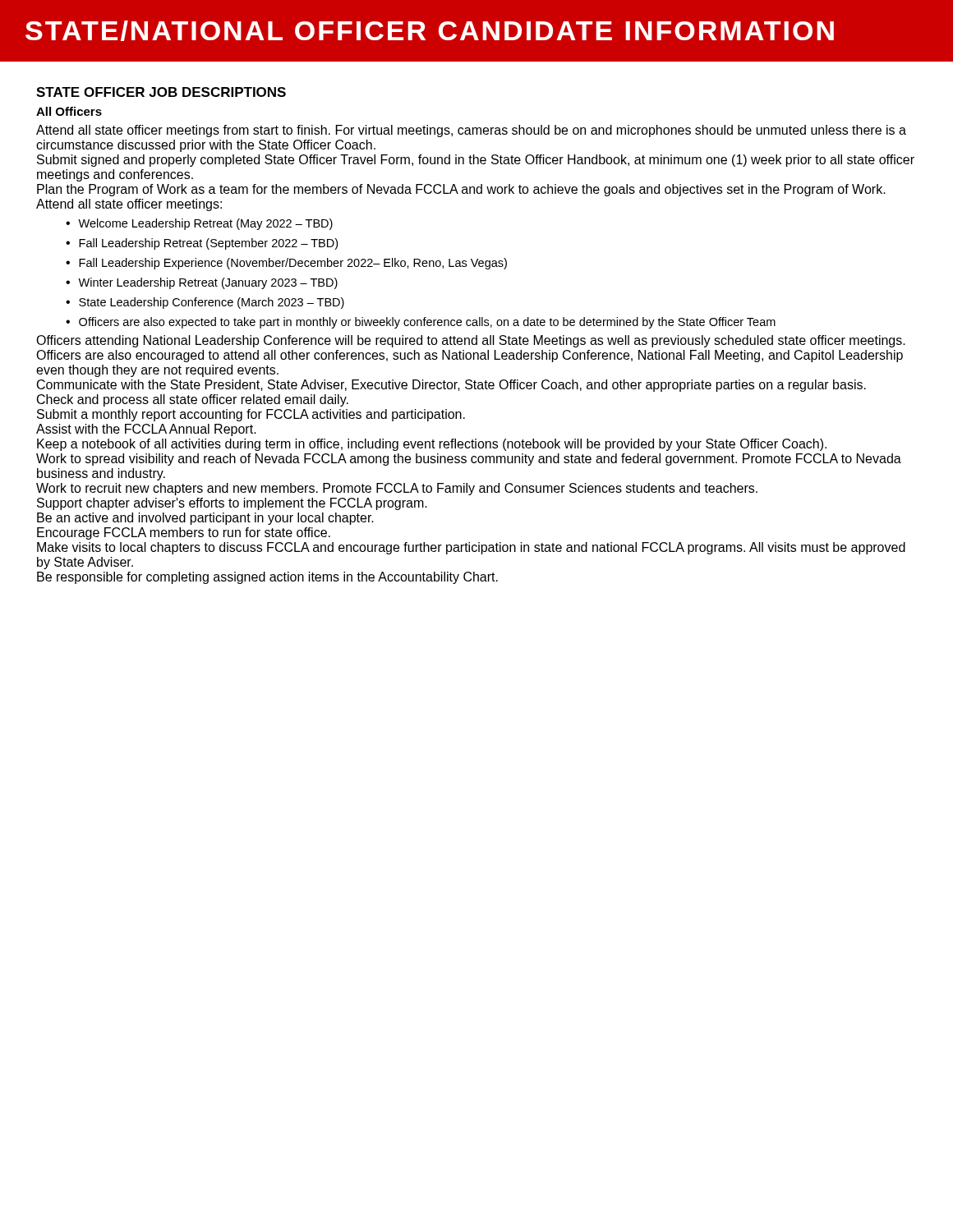Select the text starting "Communicate with the State President, State Adviser, Executive"
The image size is (953, 1232).
pyautogui.click(x=476, y=385)
